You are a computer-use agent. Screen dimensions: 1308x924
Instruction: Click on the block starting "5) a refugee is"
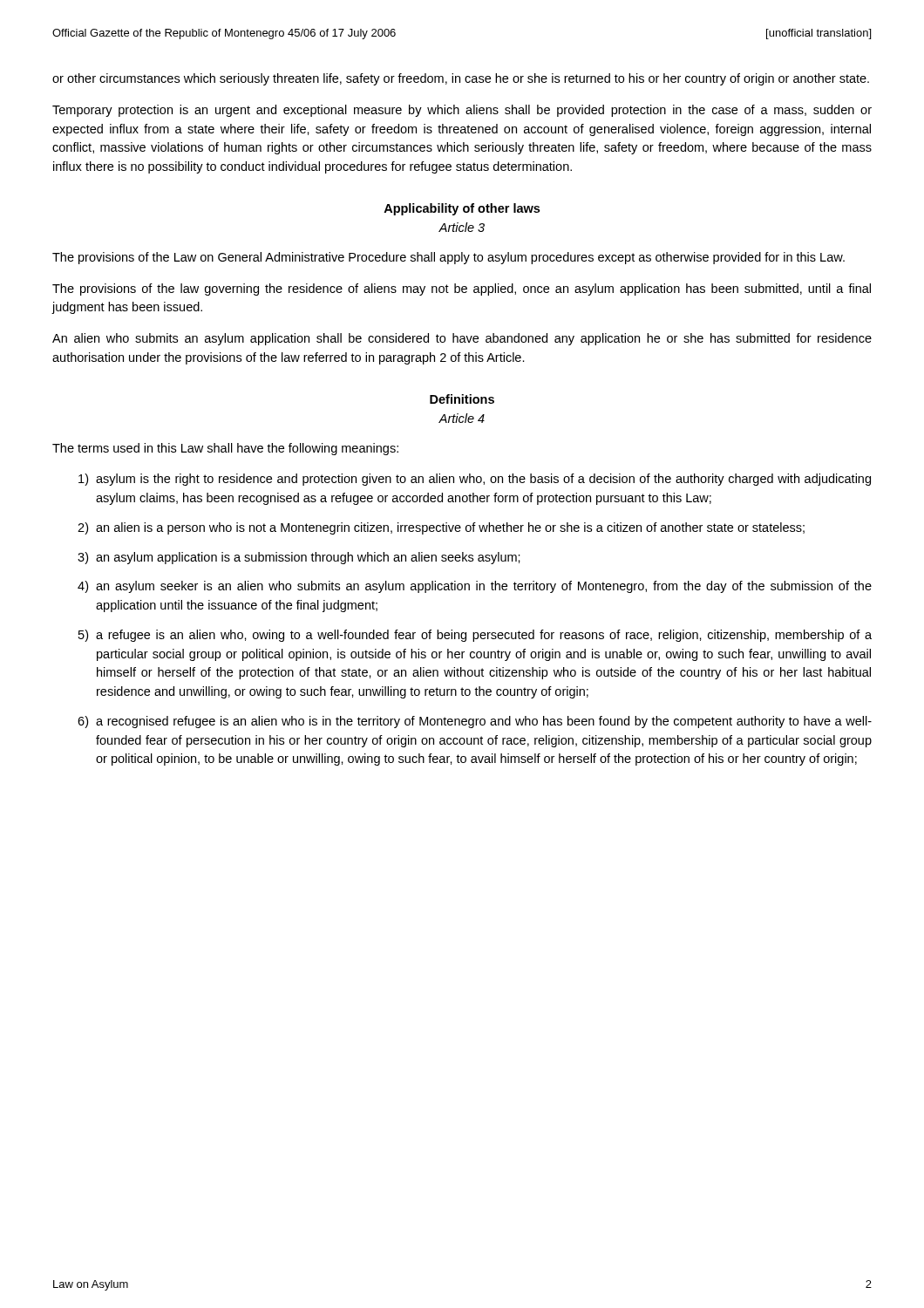pos(462,664)
